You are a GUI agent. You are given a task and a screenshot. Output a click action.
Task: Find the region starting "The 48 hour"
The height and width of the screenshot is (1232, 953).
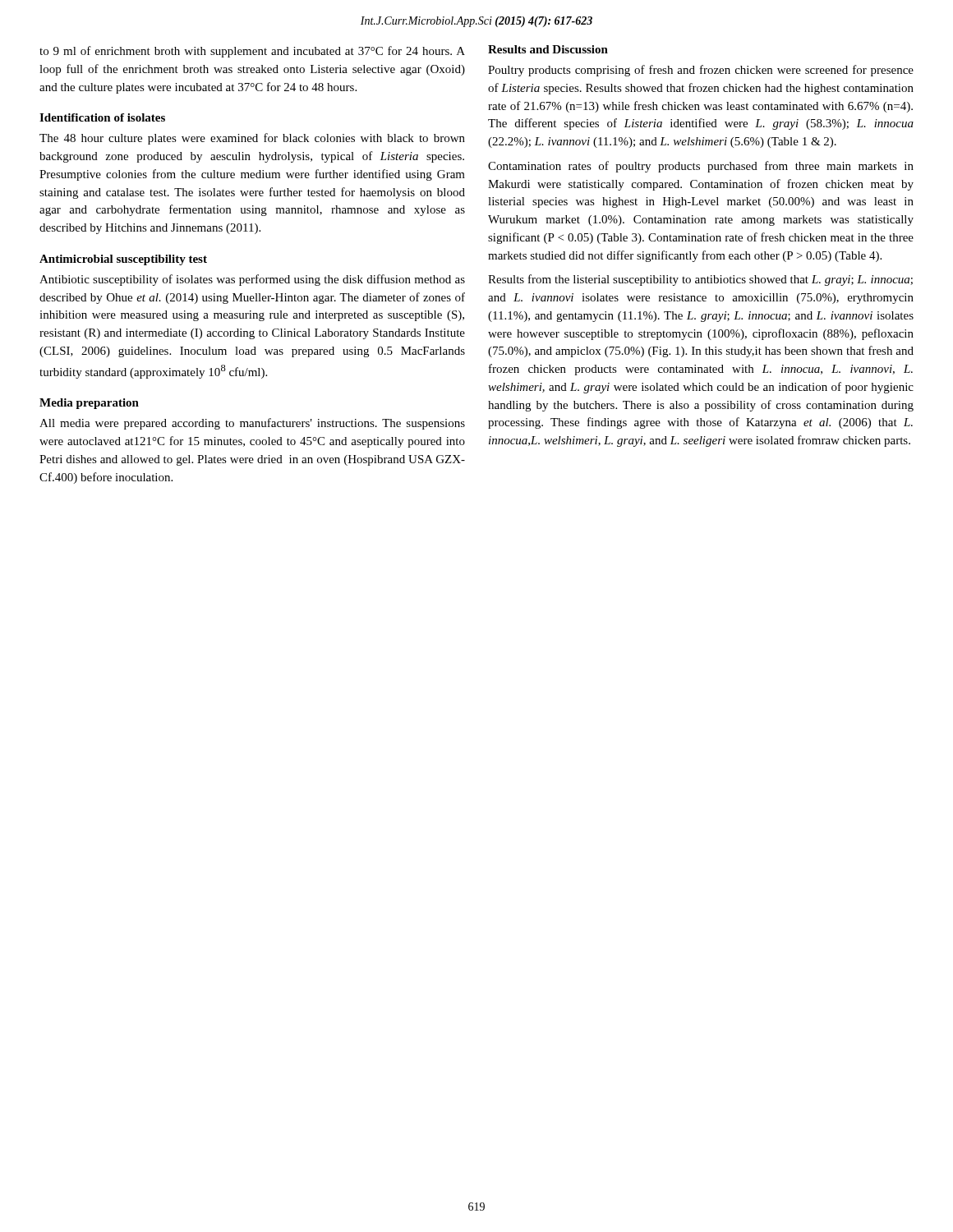[x=252, y=183]
